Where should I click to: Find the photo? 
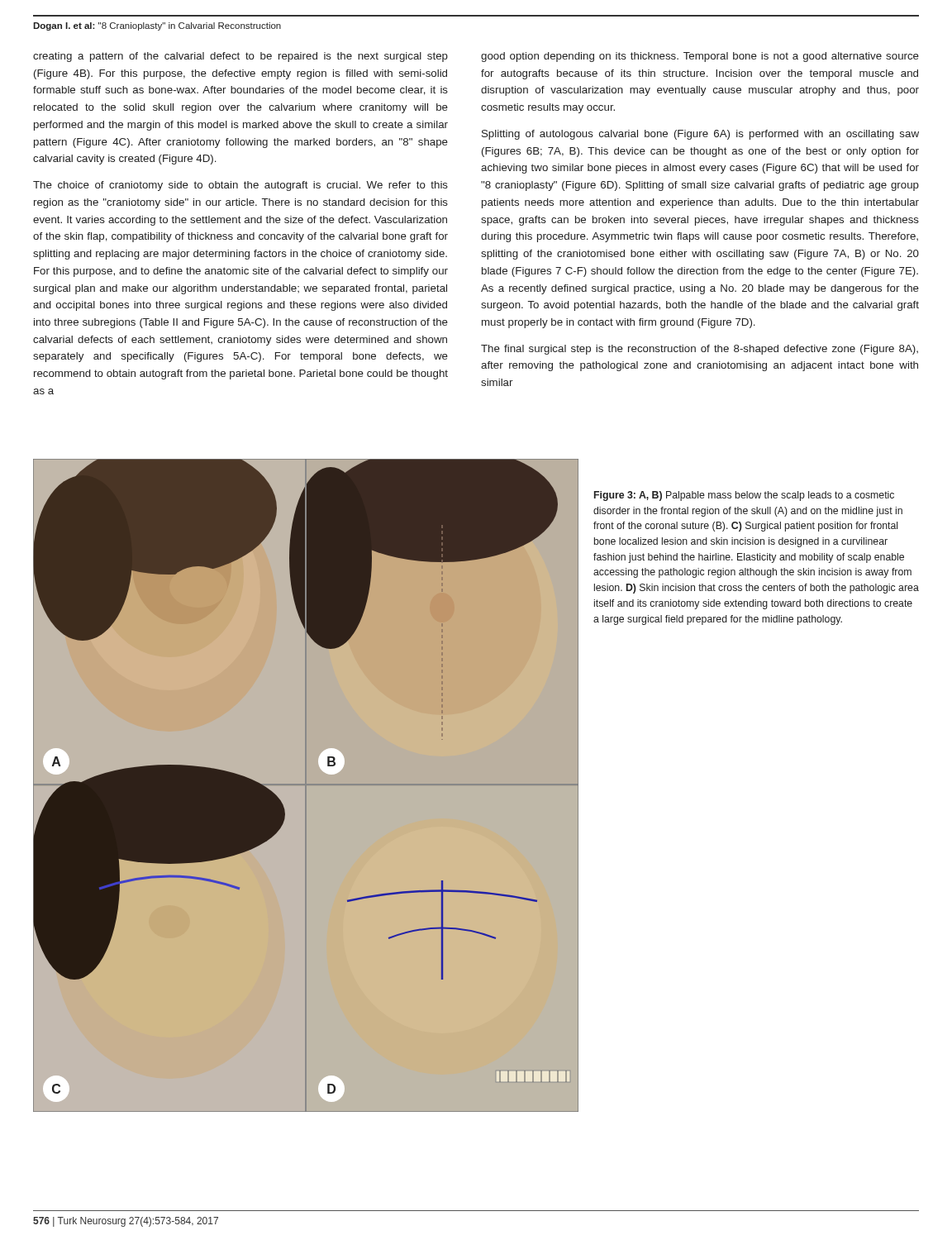(x=306, y=785)
